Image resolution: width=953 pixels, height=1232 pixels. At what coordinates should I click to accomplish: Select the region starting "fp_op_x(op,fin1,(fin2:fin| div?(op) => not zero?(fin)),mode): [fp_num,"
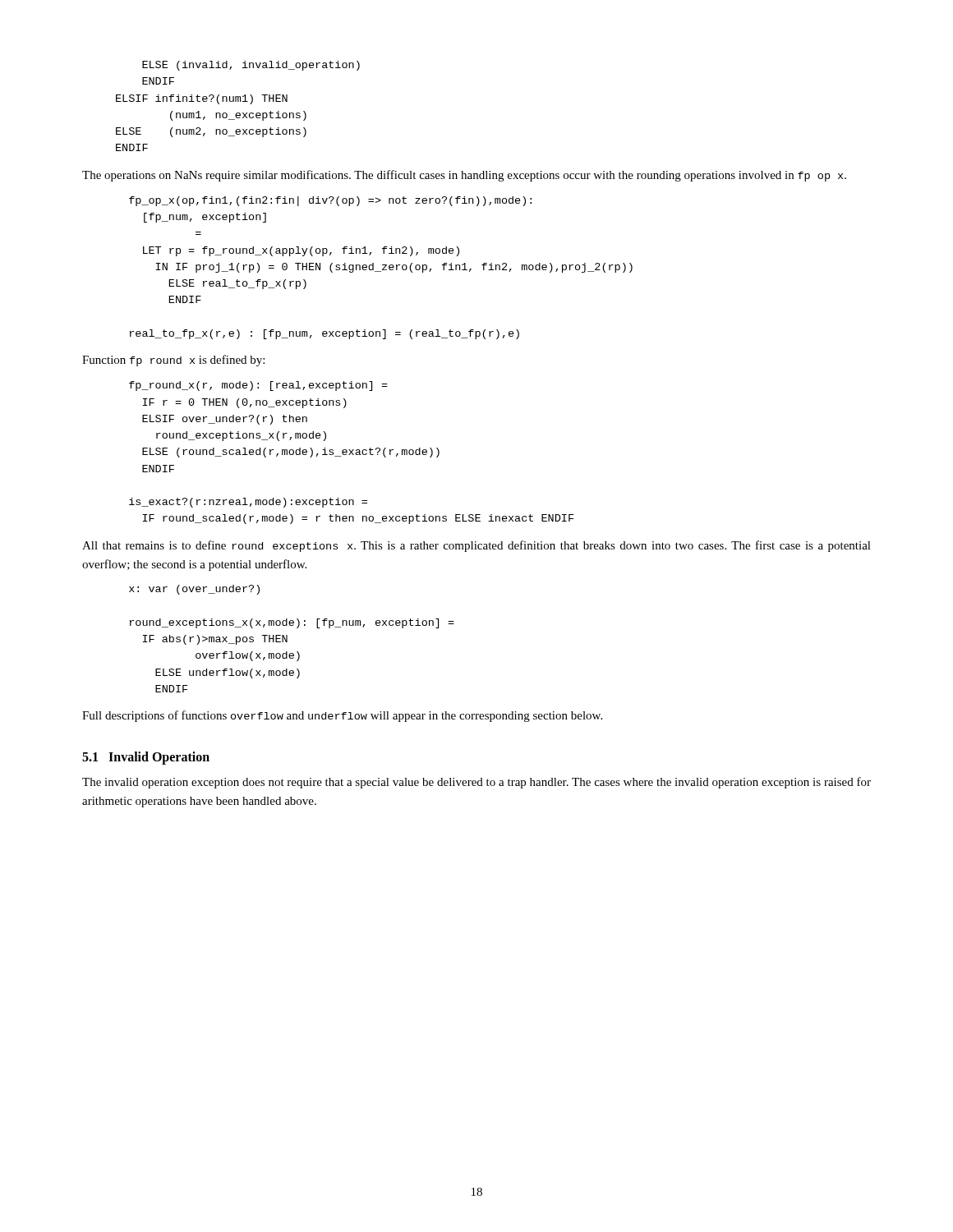(493, 268)
